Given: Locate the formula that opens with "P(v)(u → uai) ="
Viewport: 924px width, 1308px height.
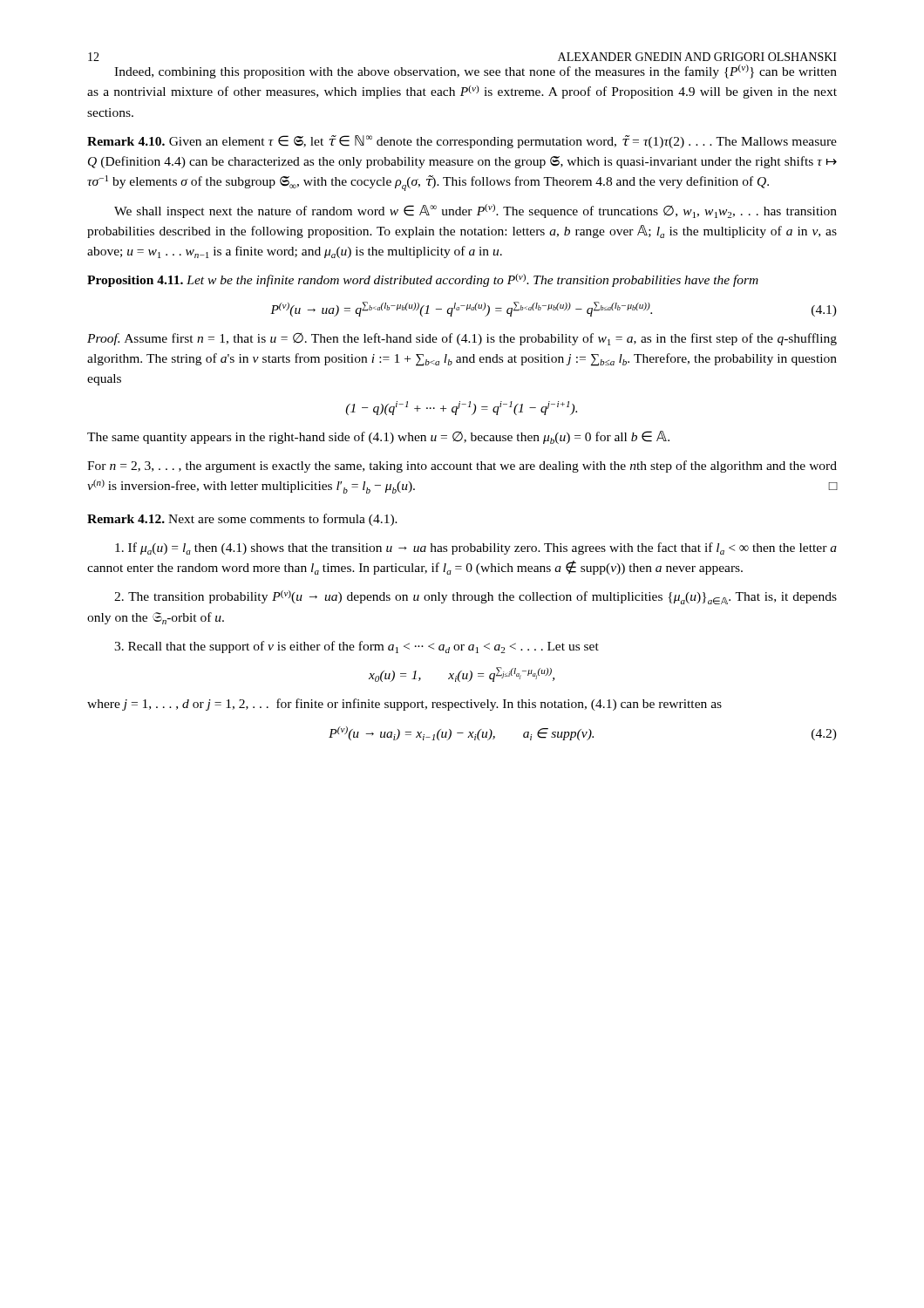Looking at the screenshot, I should pyautogui.click(x=583, y=733).
